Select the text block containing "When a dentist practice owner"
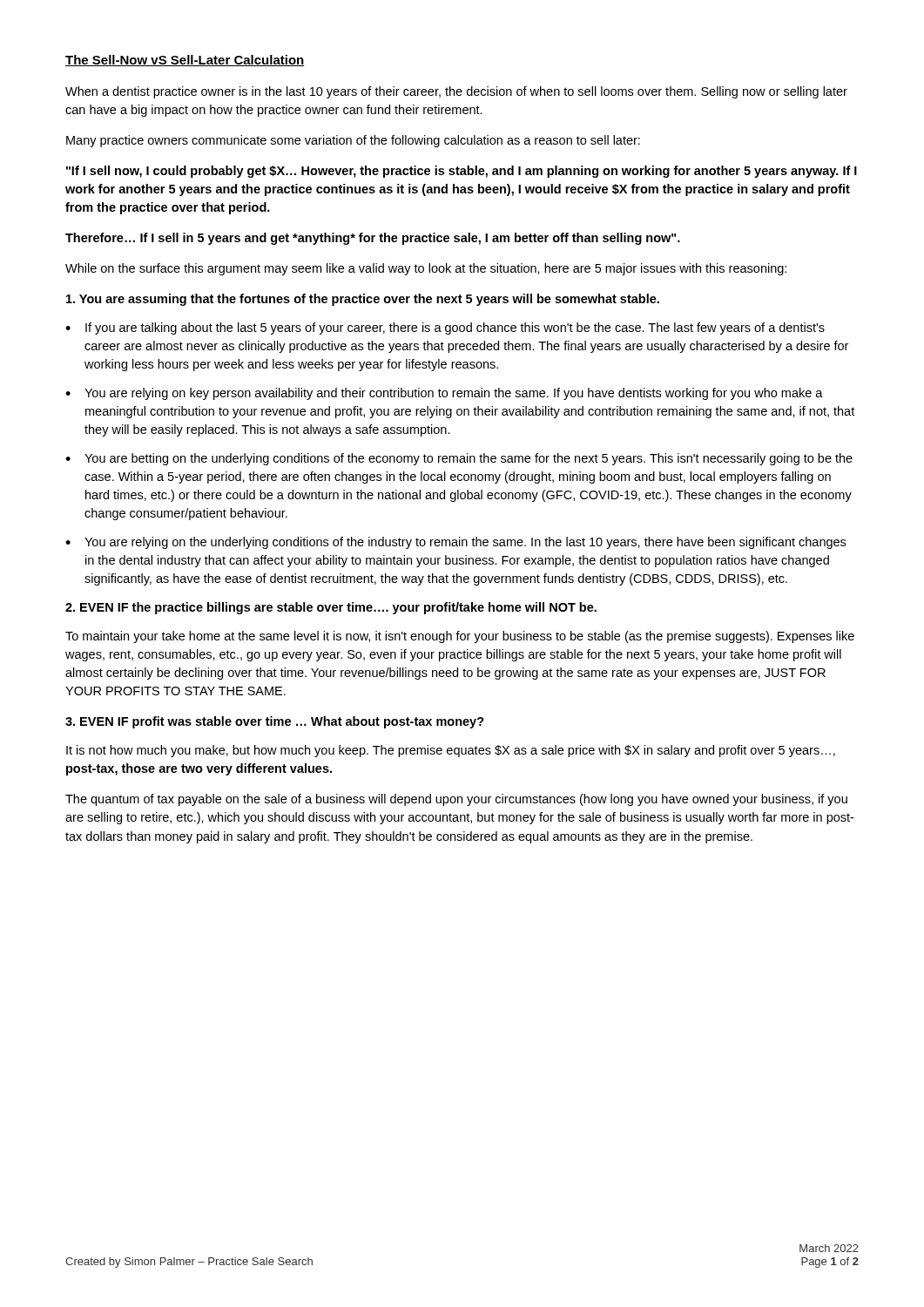Image resolution: width=924 pixels, height=1307 pixels. coord(456,101)
